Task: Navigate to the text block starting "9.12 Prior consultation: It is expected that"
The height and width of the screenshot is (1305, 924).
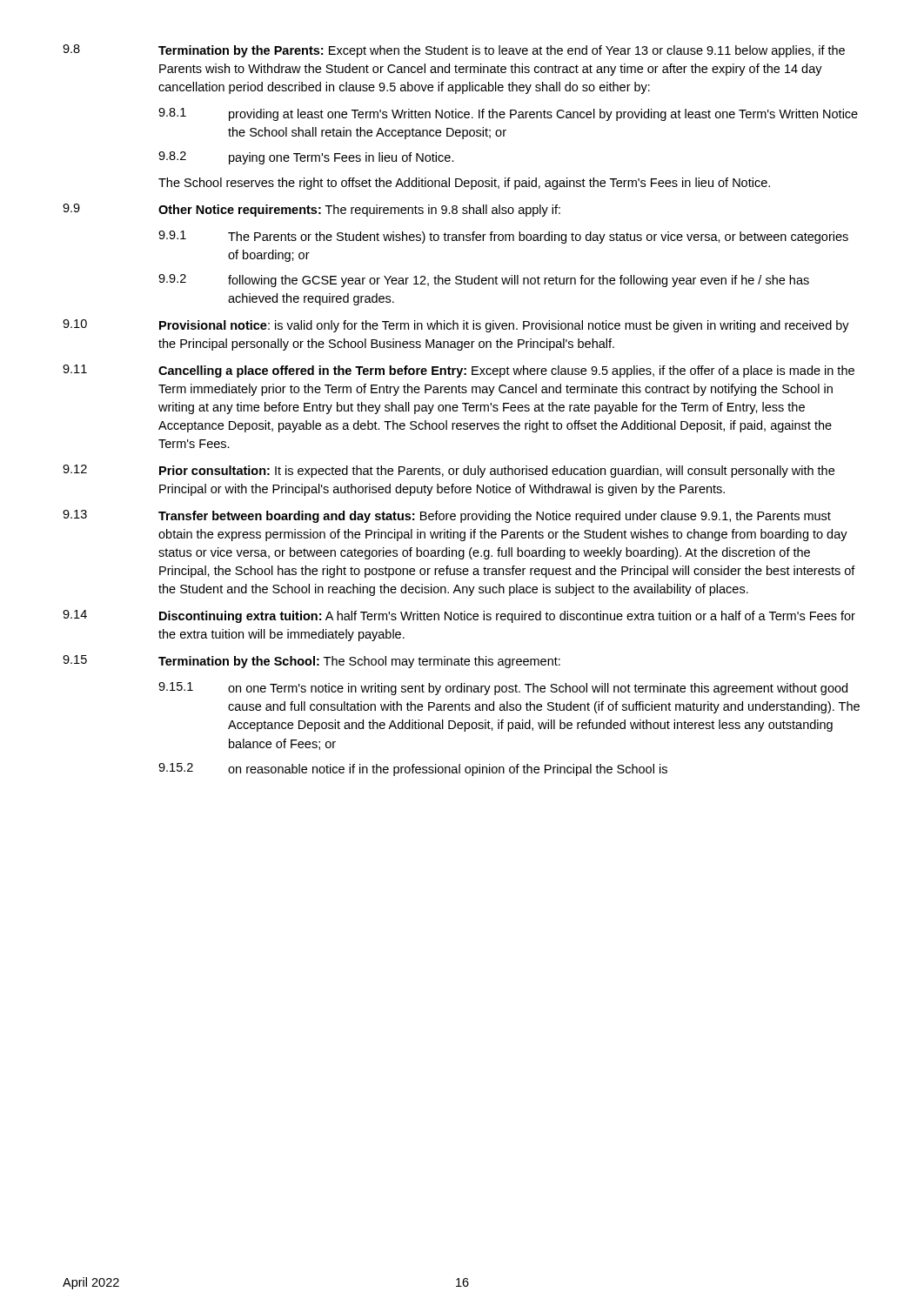Action: click(462, 481)
